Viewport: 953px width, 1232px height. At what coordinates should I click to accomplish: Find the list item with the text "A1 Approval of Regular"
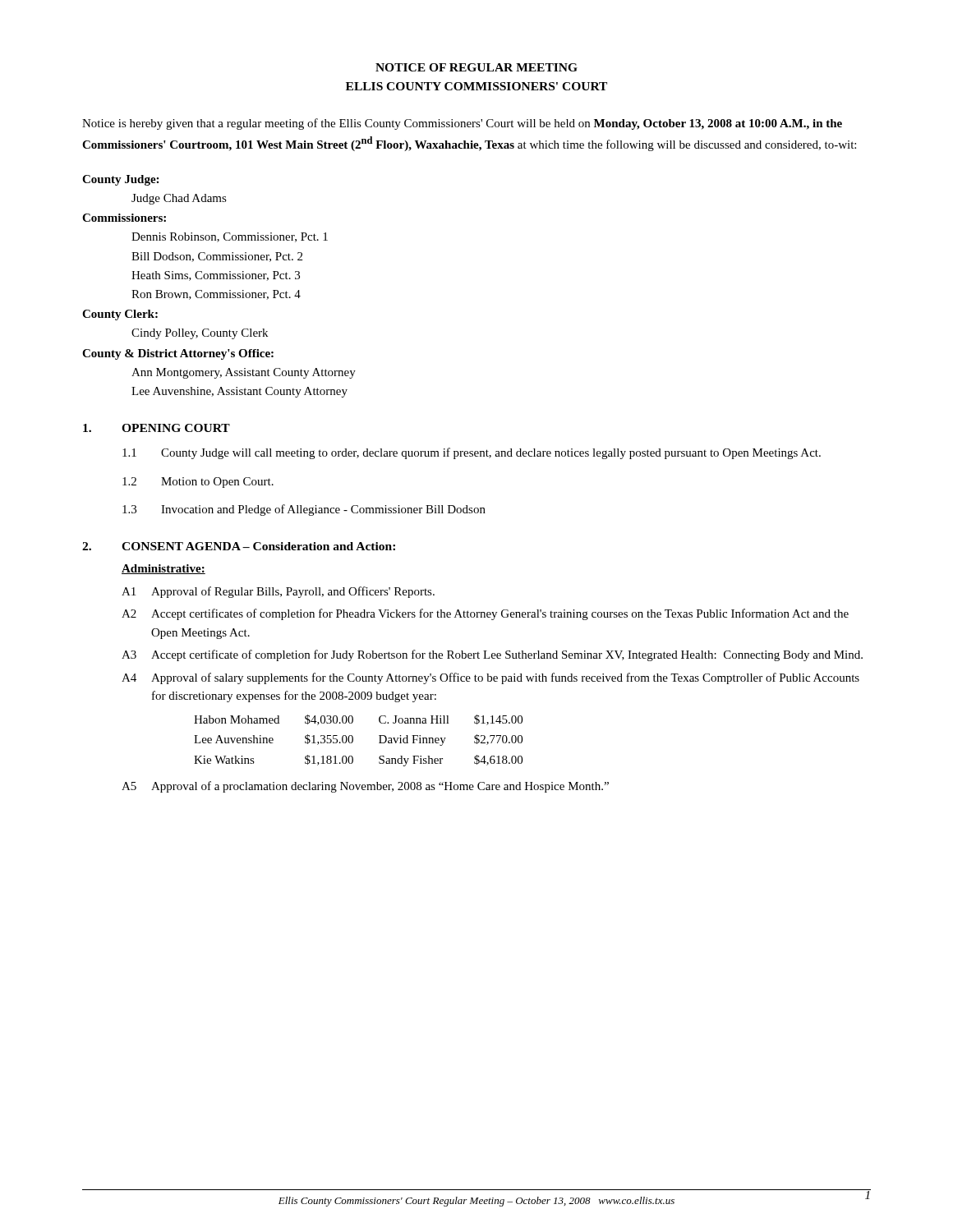pos(278,592)
